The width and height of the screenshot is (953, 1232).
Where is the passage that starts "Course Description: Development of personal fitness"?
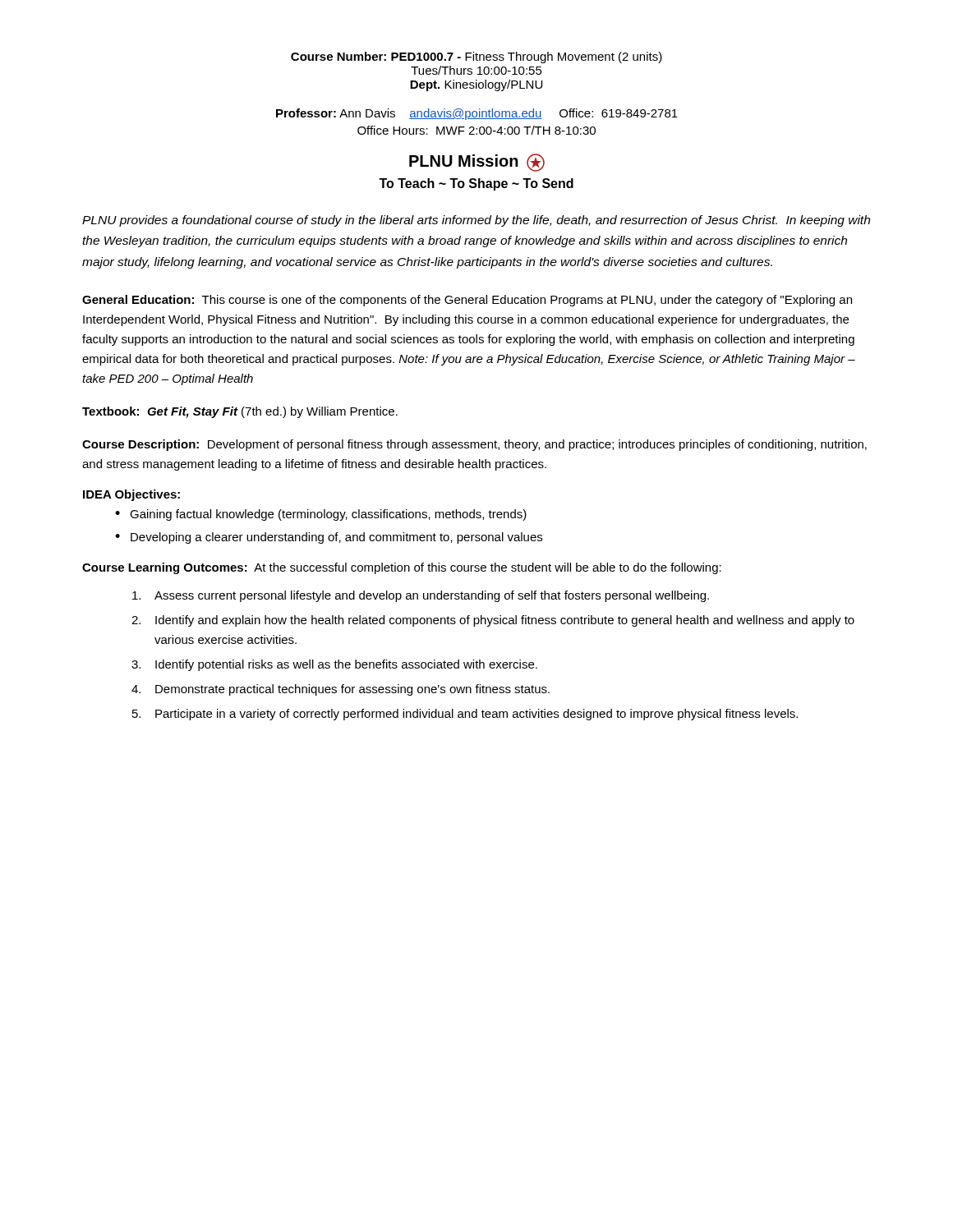click(475, 454)
